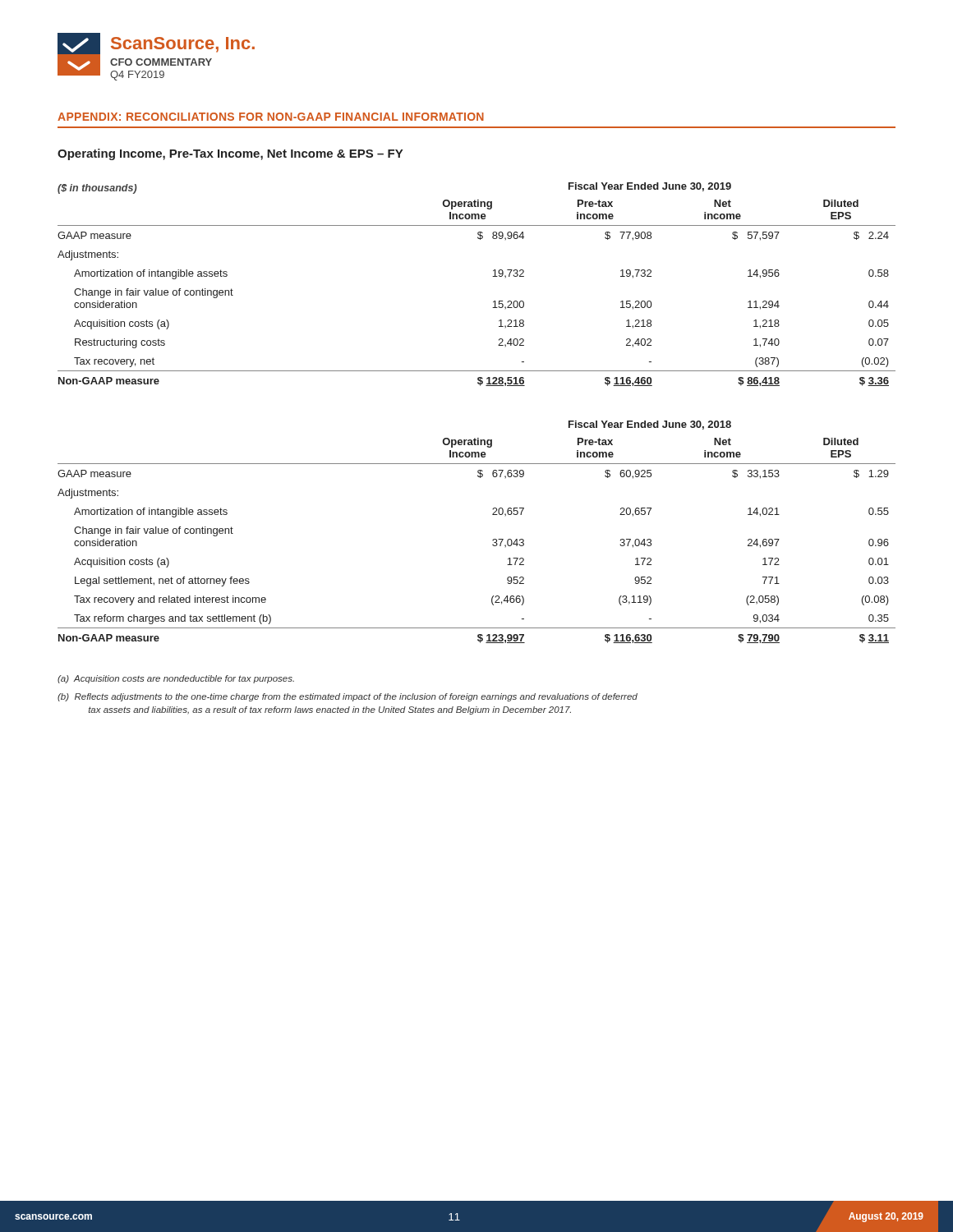Point to the passage starting "(a) Acquisition costs are nondeductible for"
The height and width of the screenshot is (1232, 953).
(176, 678)
